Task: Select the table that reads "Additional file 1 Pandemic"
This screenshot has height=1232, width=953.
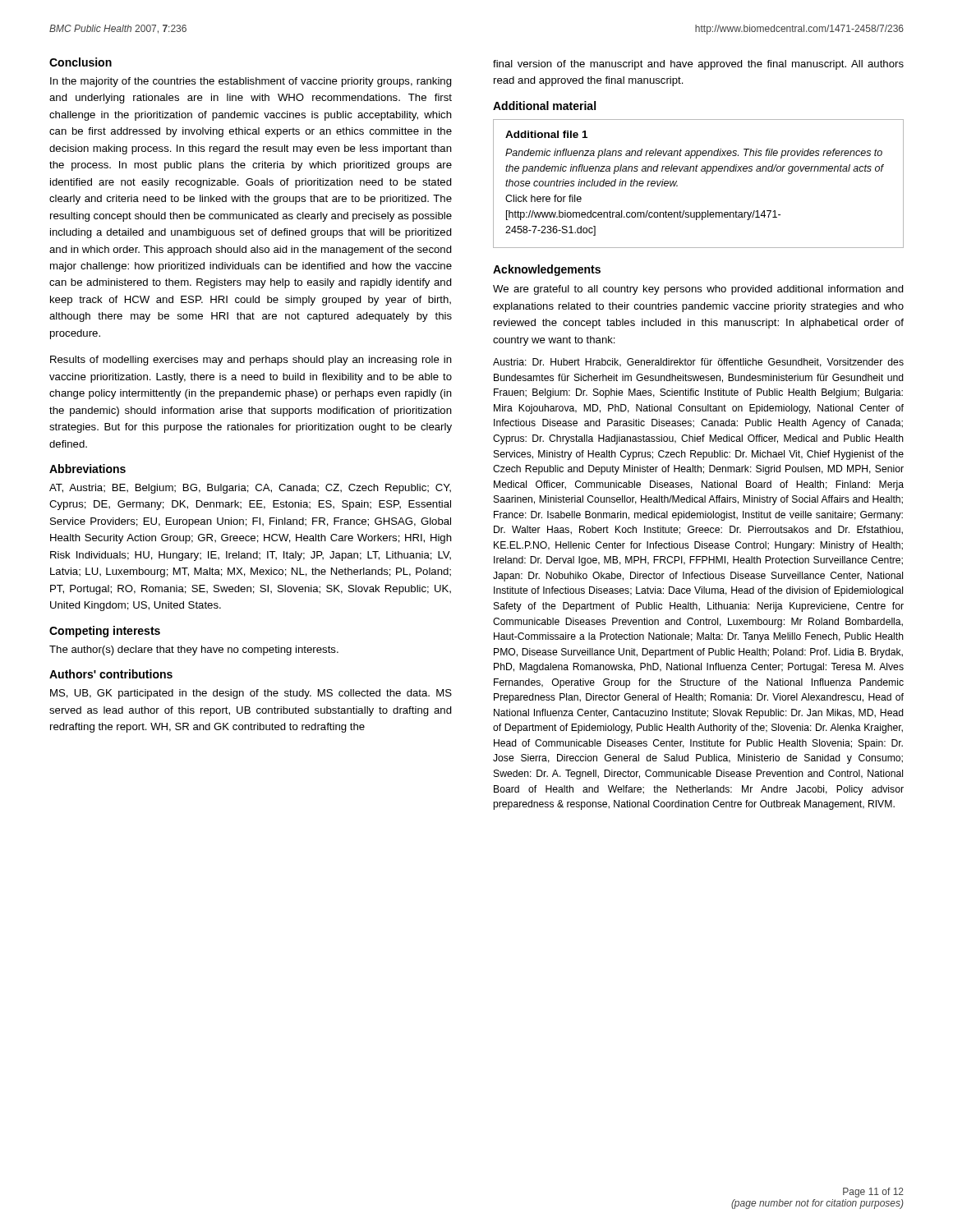Action: (x=698, y=184)
